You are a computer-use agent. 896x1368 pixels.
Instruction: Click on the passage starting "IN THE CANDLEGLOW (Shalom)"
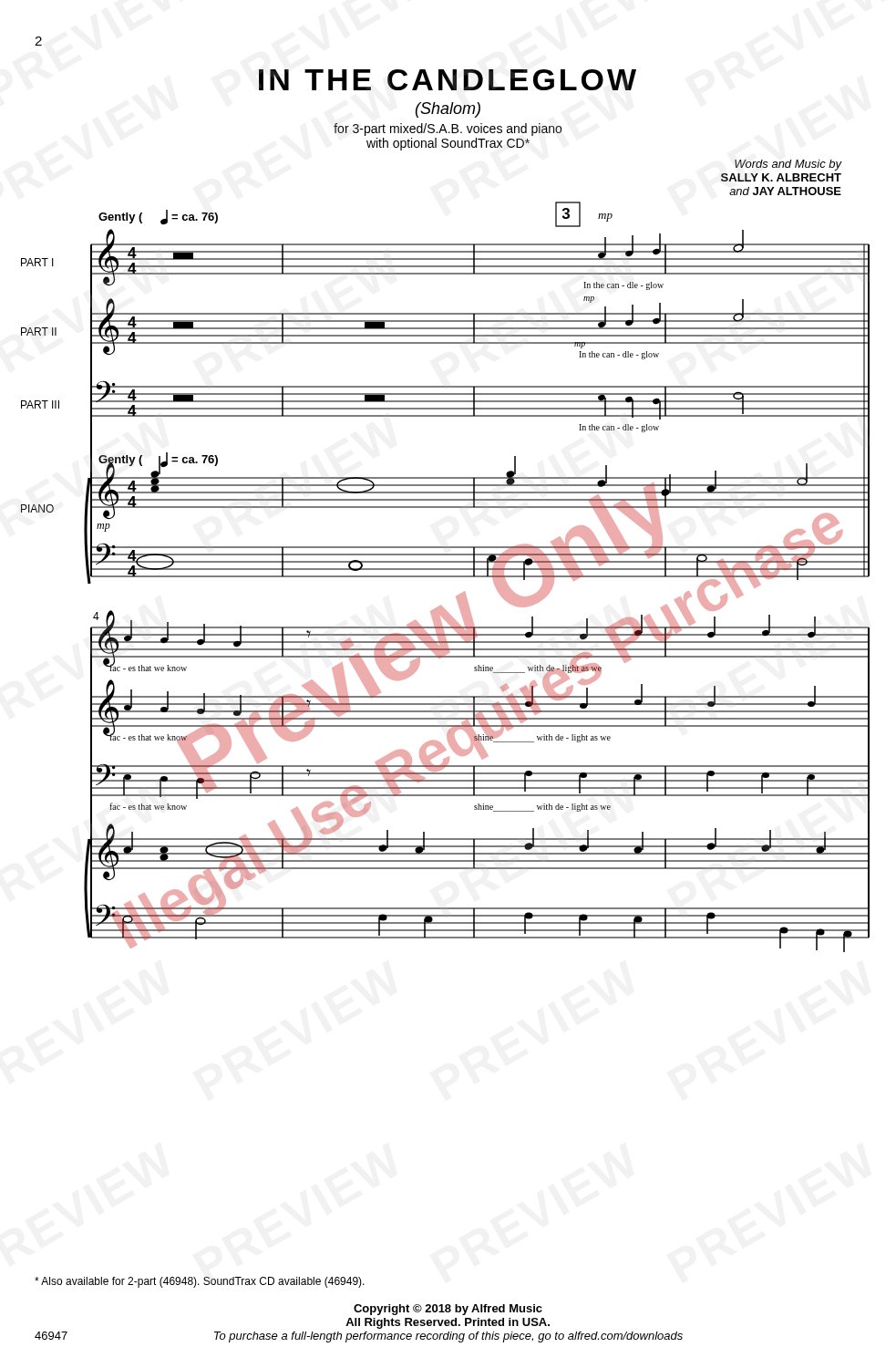tap(448, 106)
